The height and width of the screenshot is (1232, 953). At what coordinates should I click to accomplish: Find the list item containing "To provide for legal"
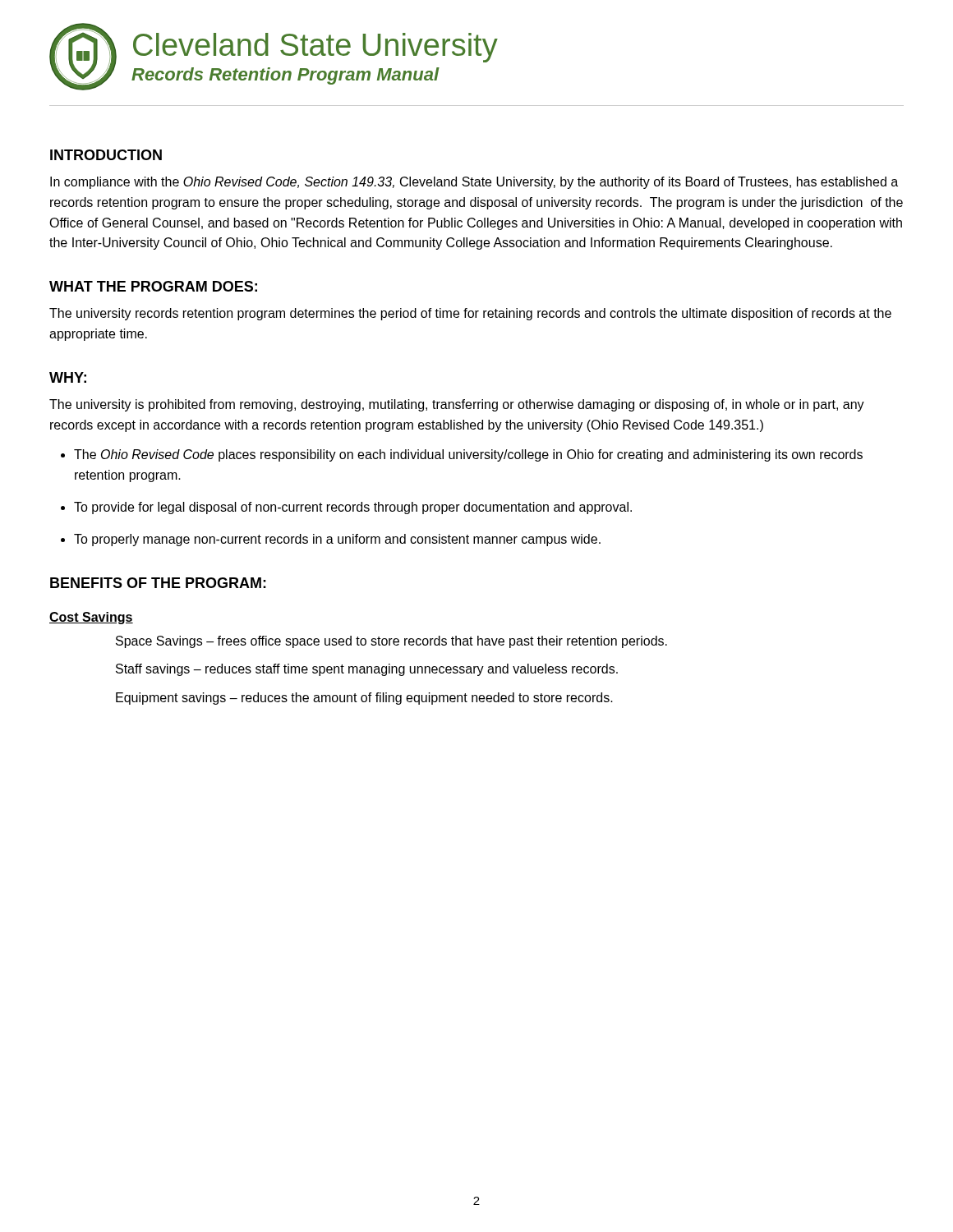tap(353, 507)
